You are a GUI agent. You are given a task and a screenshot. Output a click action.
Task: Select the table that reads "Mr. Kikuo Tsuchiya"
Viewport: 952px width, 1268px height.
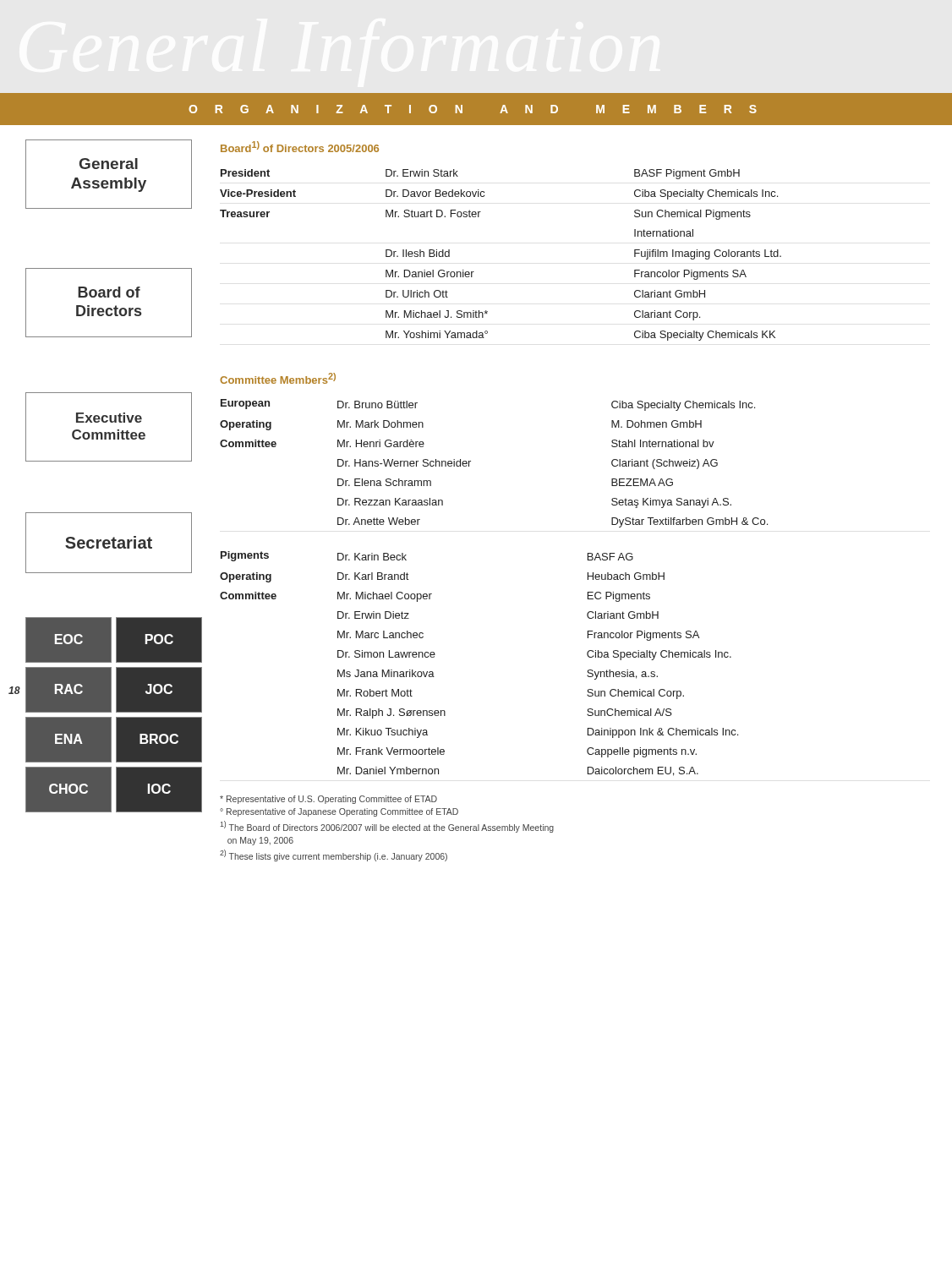point(575,664)
